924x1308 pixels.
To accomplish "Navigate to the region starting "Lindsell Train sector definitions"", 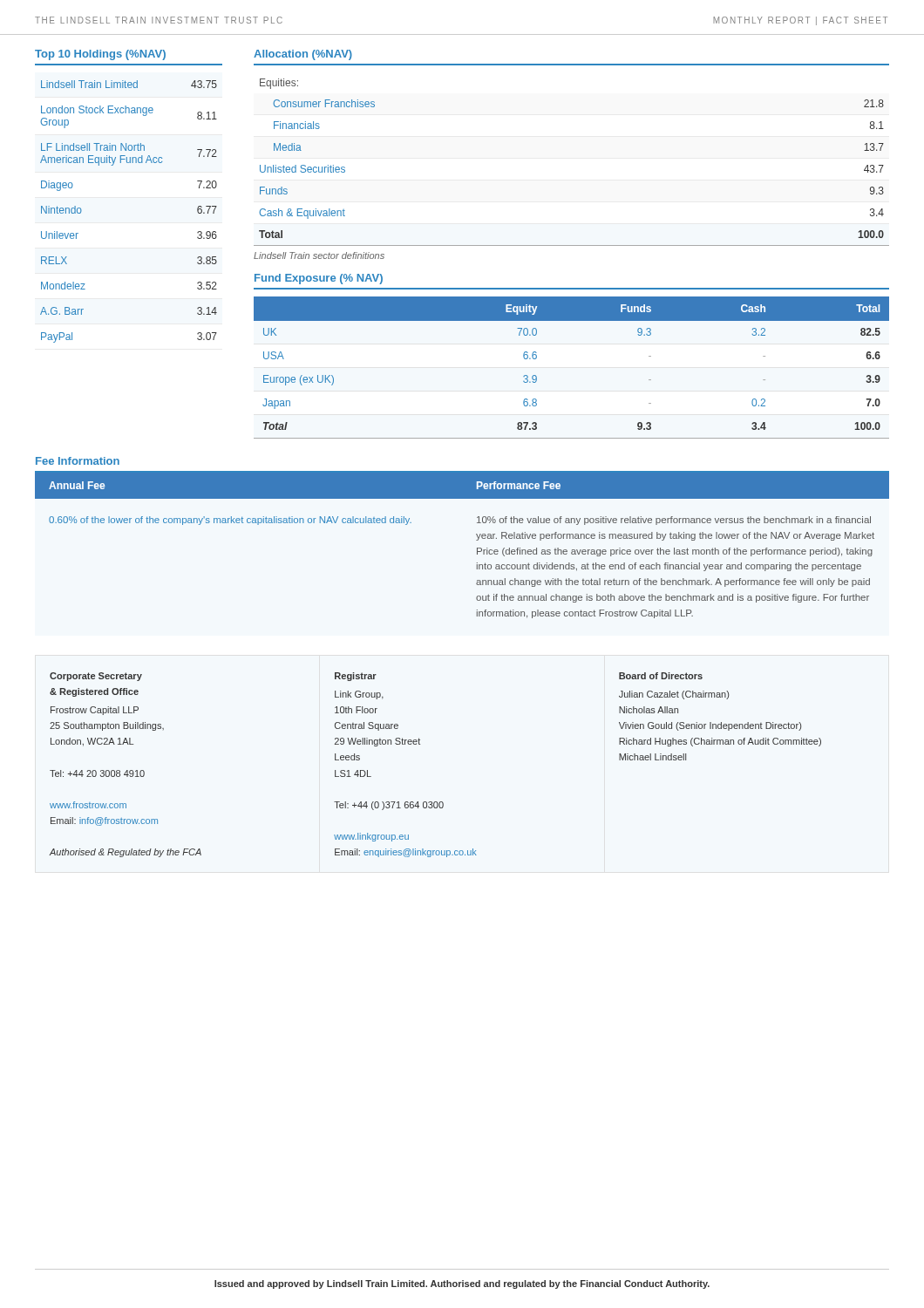I will (319, 255).
